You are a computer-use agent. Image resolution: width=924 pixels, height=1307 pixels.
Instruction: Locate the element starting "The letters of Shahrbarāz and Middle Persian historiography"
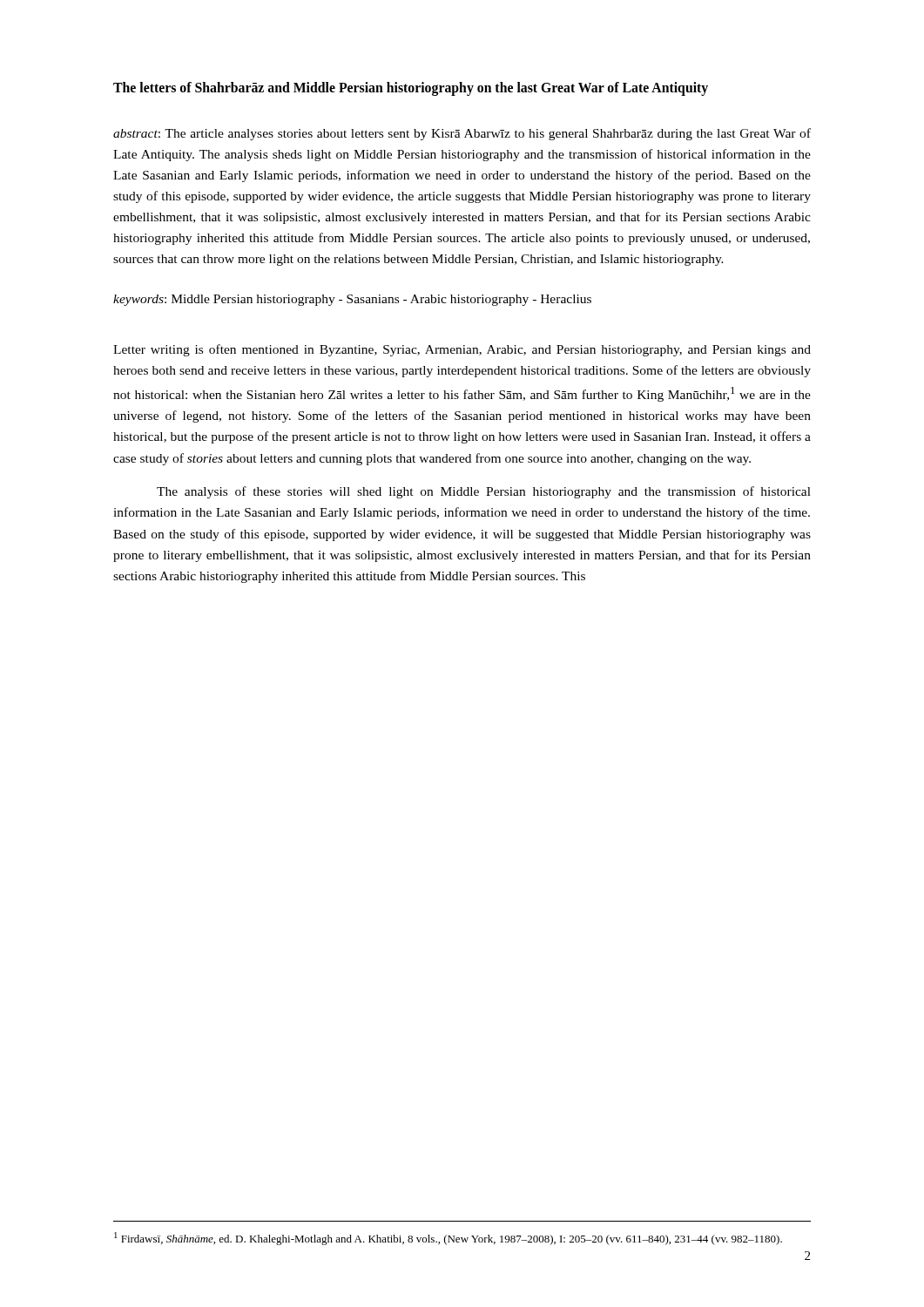tap(462, 88)
